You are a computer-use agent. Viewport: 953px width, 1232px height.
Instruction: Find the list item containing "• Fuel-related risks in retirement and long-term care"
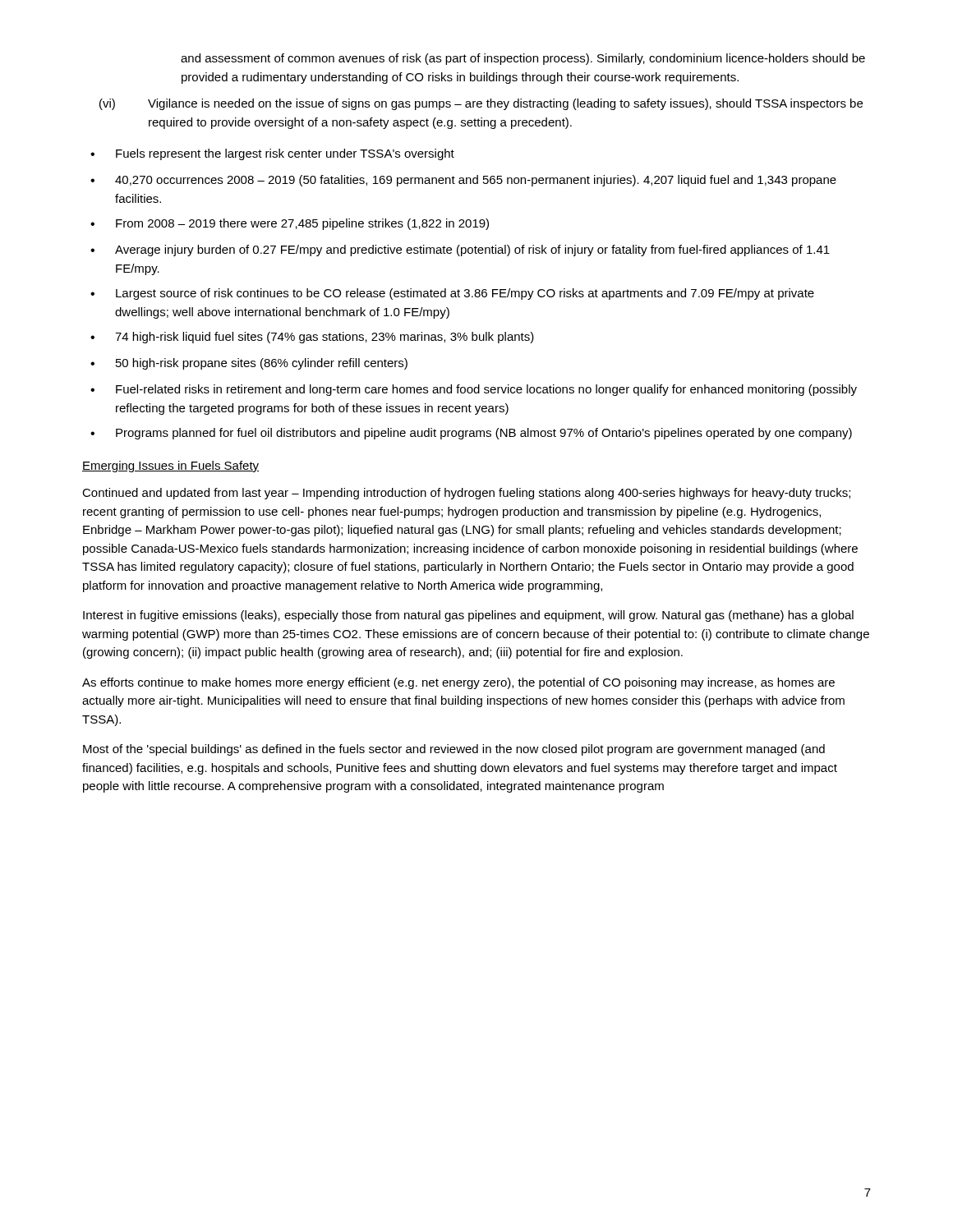(476, 399)
